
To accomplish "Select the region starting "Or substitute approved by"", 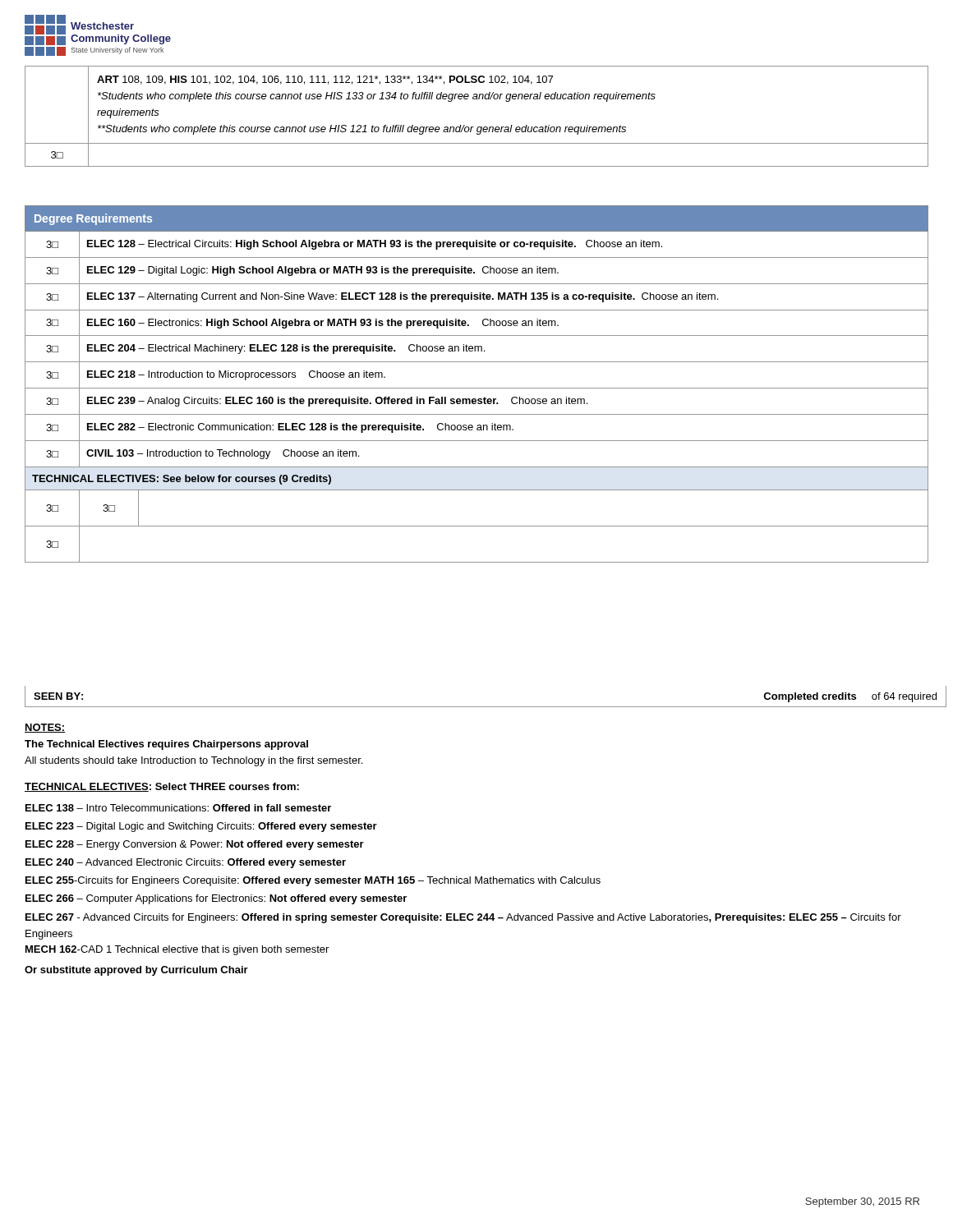I will [136, 970].
